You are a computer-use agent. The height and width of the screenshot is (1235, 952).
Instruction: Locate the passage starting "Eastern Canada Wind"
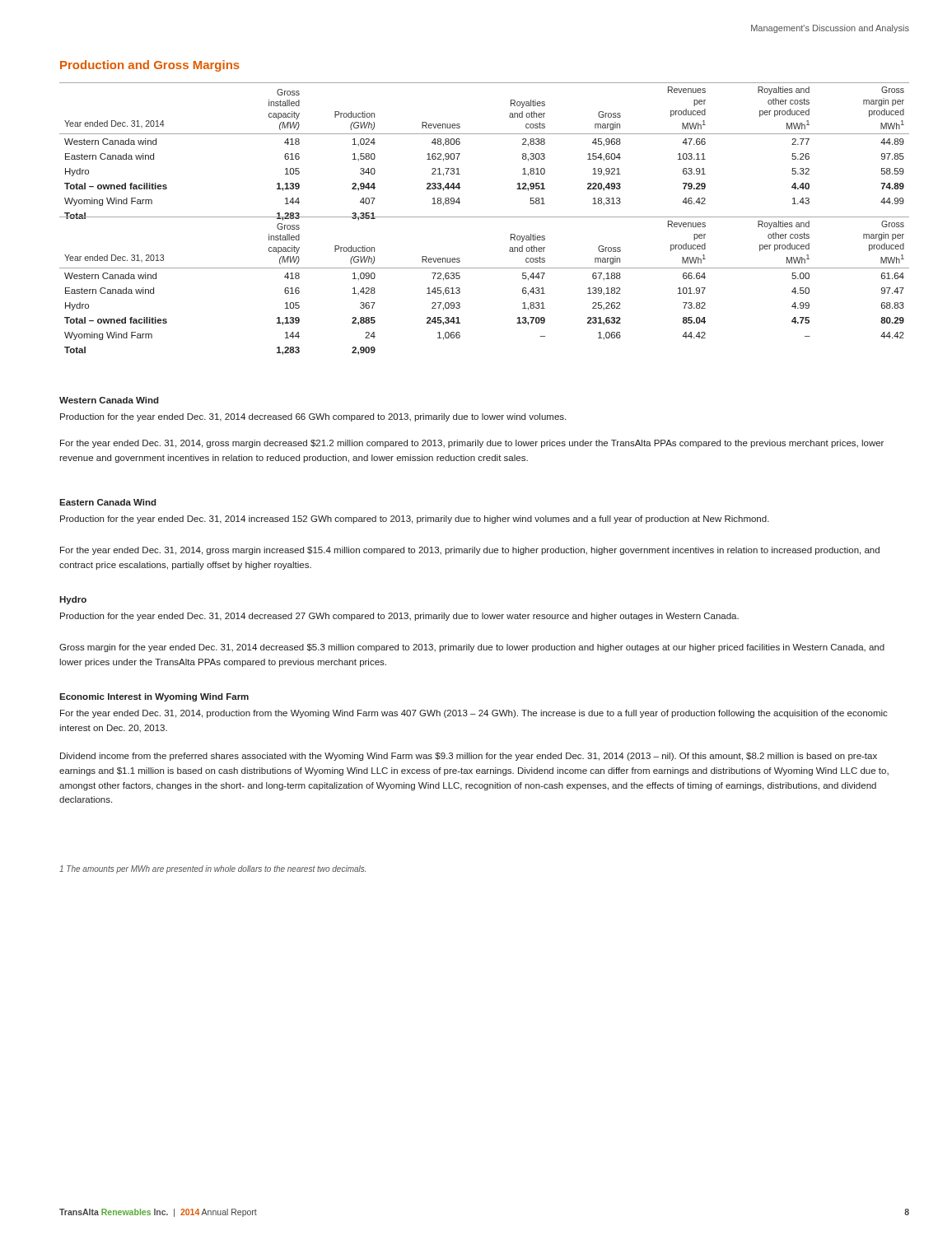pos(108,502)
